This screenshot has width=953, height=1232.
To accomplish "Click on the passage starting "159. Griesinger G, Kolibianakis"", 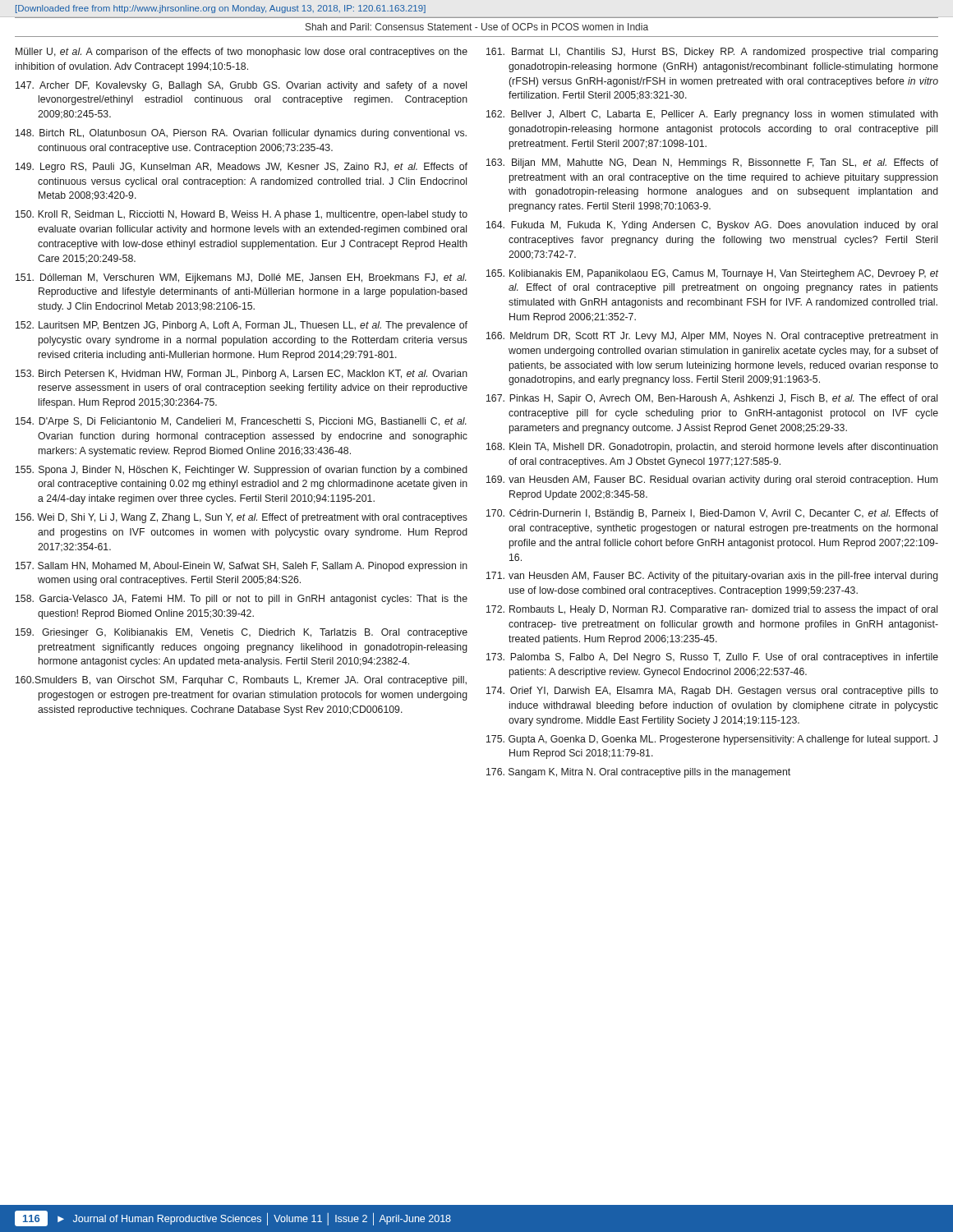I will [x=241, y=647].
